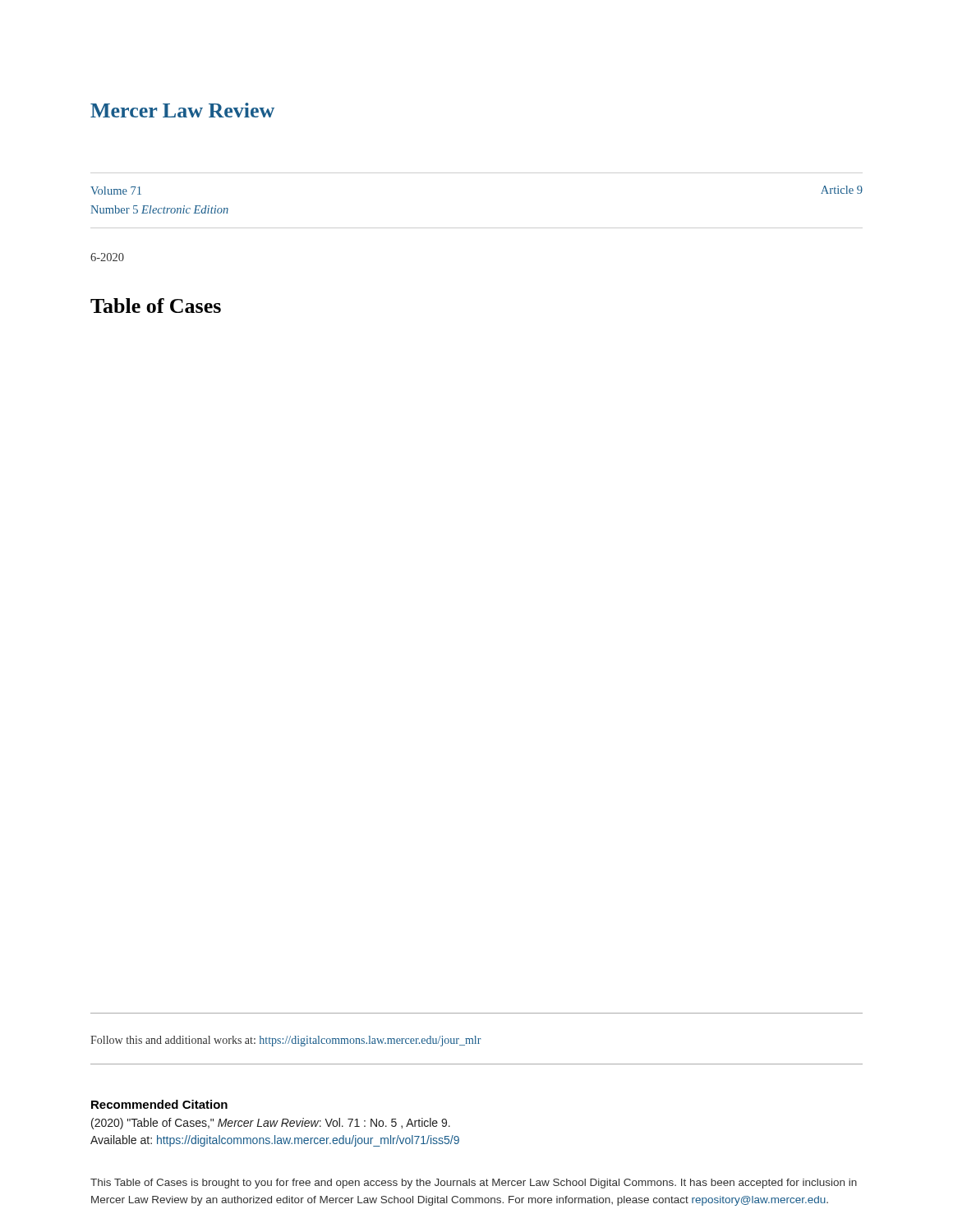Find the text starting "Mercer Law Review"

coord(182,110)
